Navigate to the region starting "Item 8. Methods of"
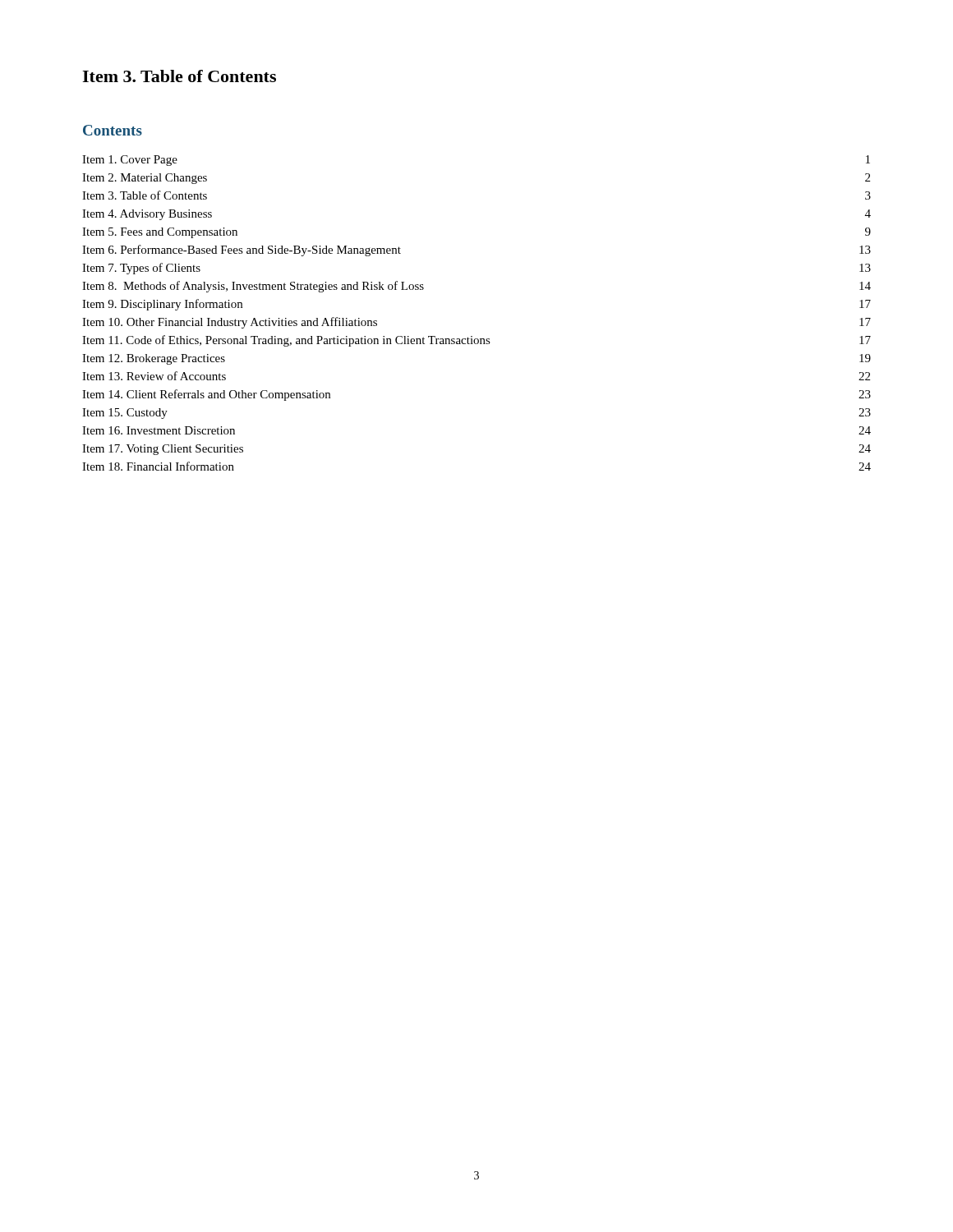The height and width of the screenshot is (1232, 953). [x=244, y=286]
